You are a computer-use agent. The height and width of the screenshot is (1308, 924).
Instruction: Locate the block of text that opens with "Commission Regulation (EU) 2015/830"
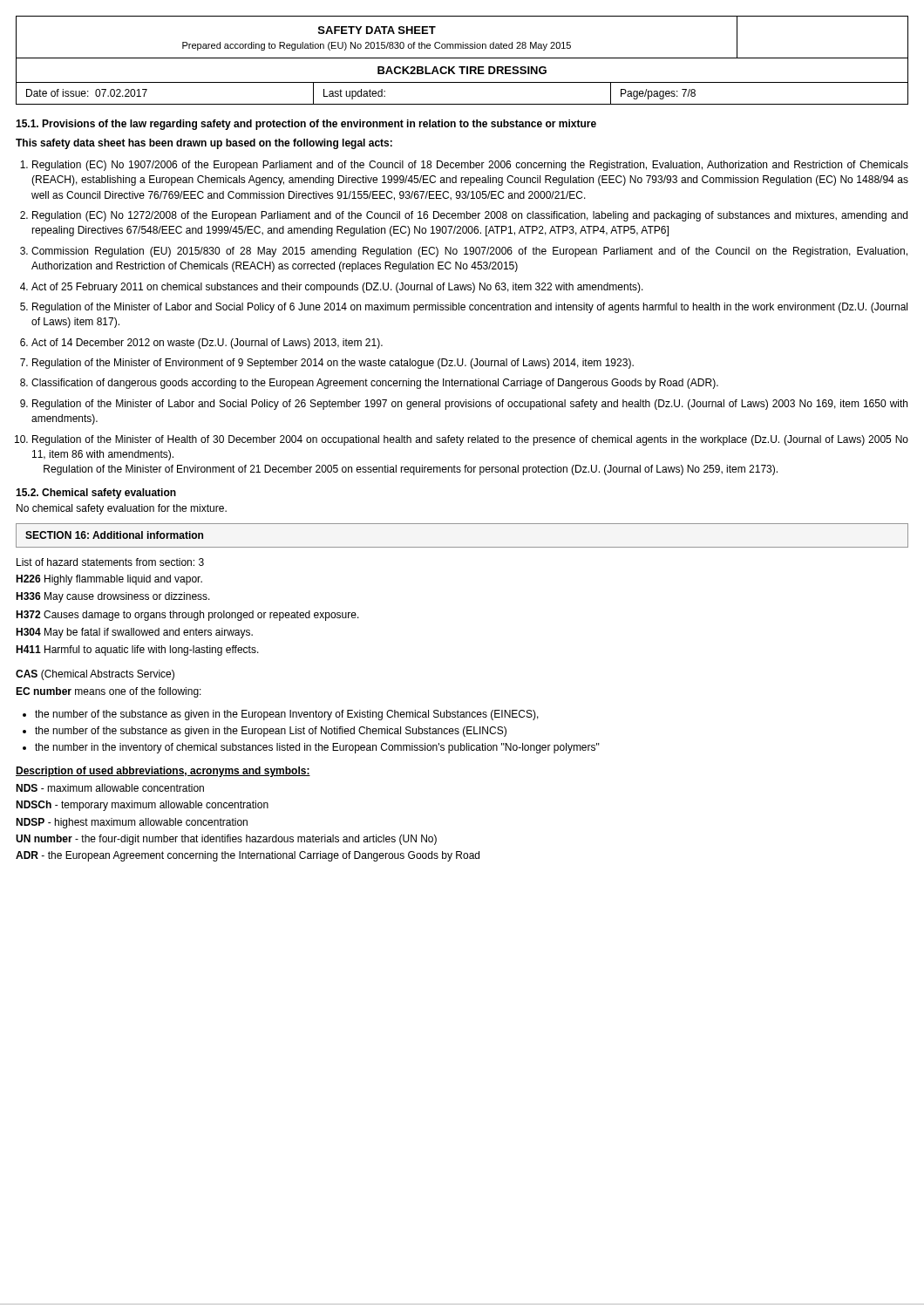(x=470, y=259)
